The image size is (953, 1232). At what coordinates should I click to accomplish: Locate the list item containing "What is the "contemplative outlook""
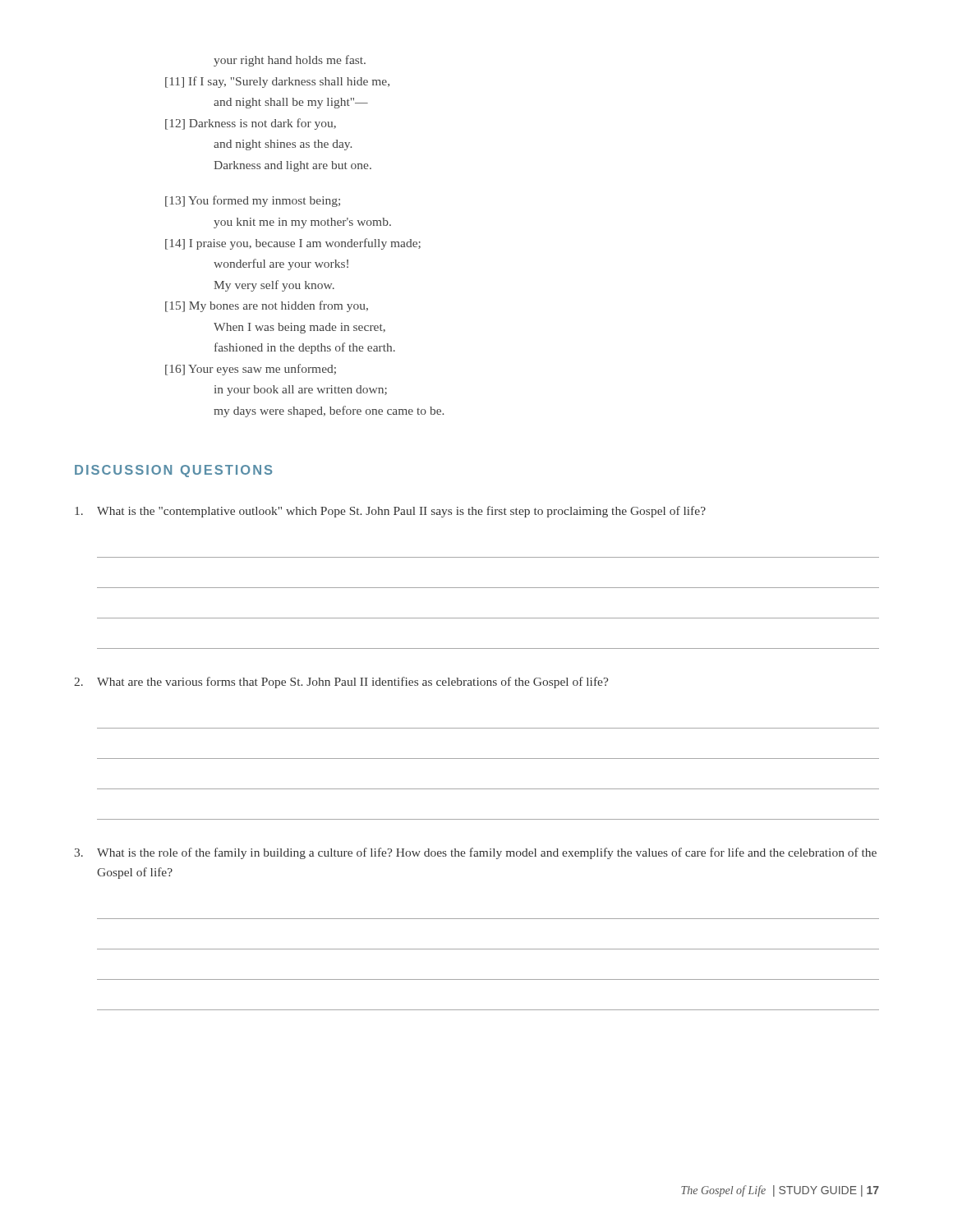point(476,511)
